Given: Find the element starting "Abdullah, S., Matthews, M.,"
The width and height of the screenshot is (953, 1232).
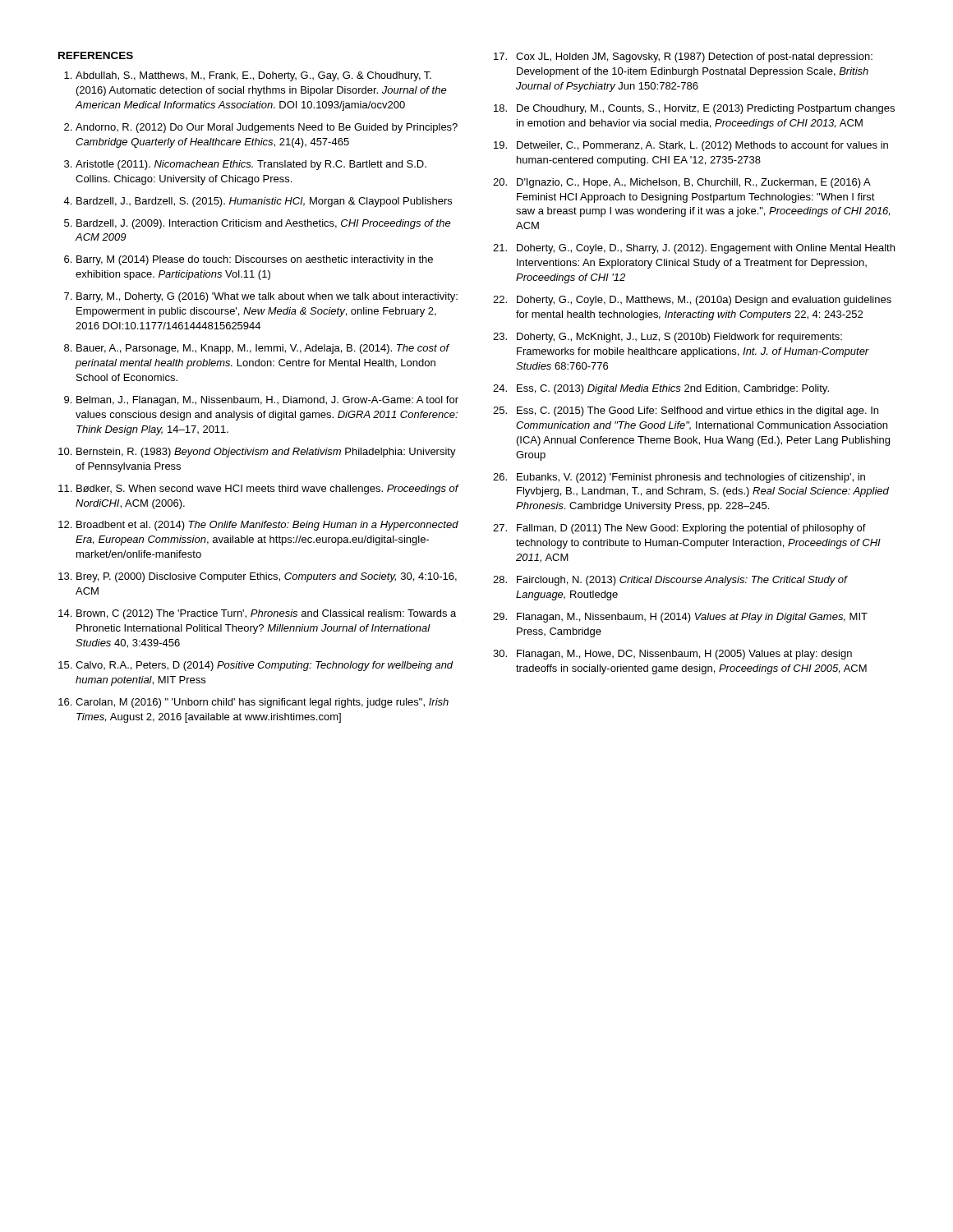Looking at the screenshot, I should pos(259,396).
